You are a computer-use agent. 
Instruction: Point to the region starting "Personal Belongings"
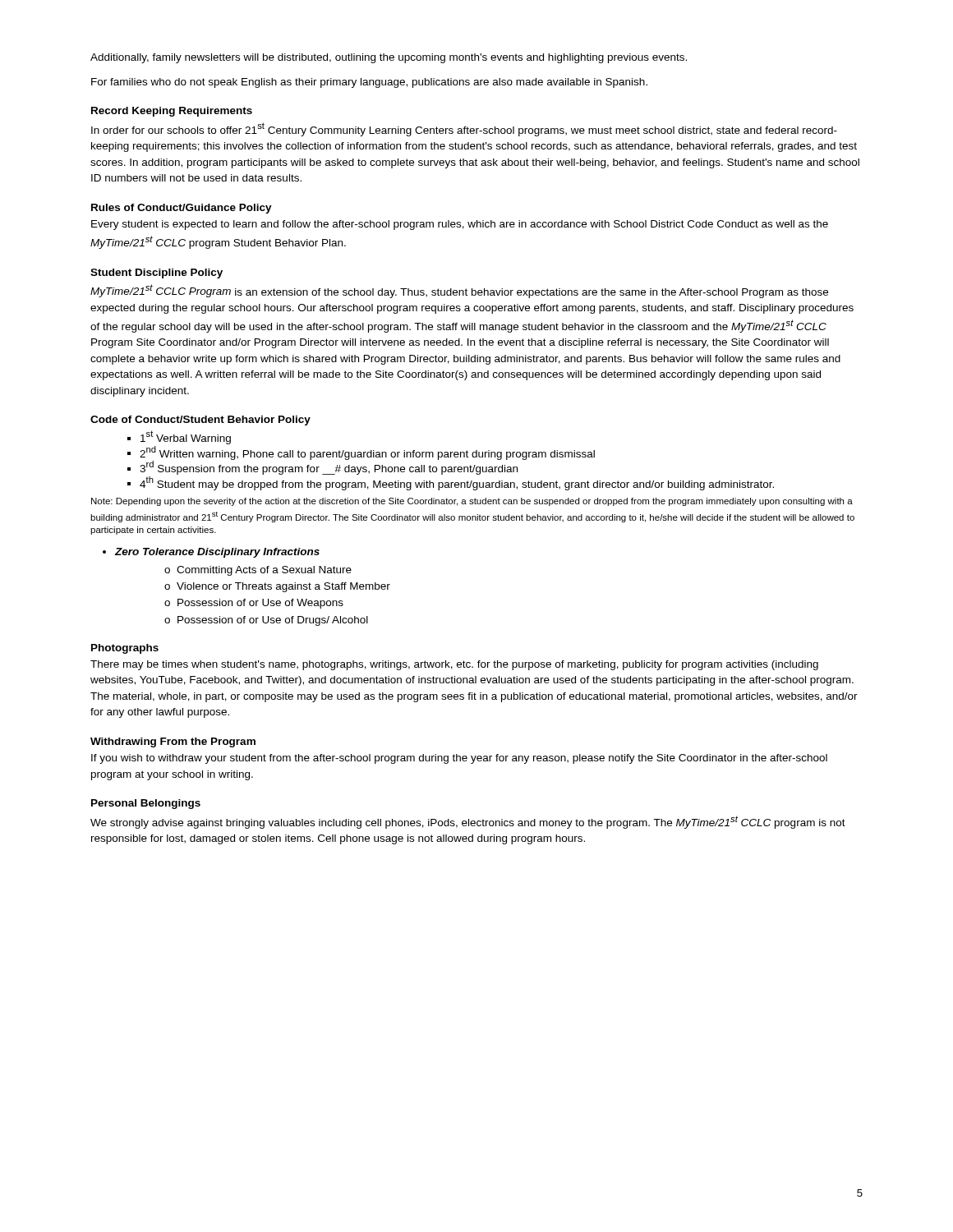tap(146, 803)
